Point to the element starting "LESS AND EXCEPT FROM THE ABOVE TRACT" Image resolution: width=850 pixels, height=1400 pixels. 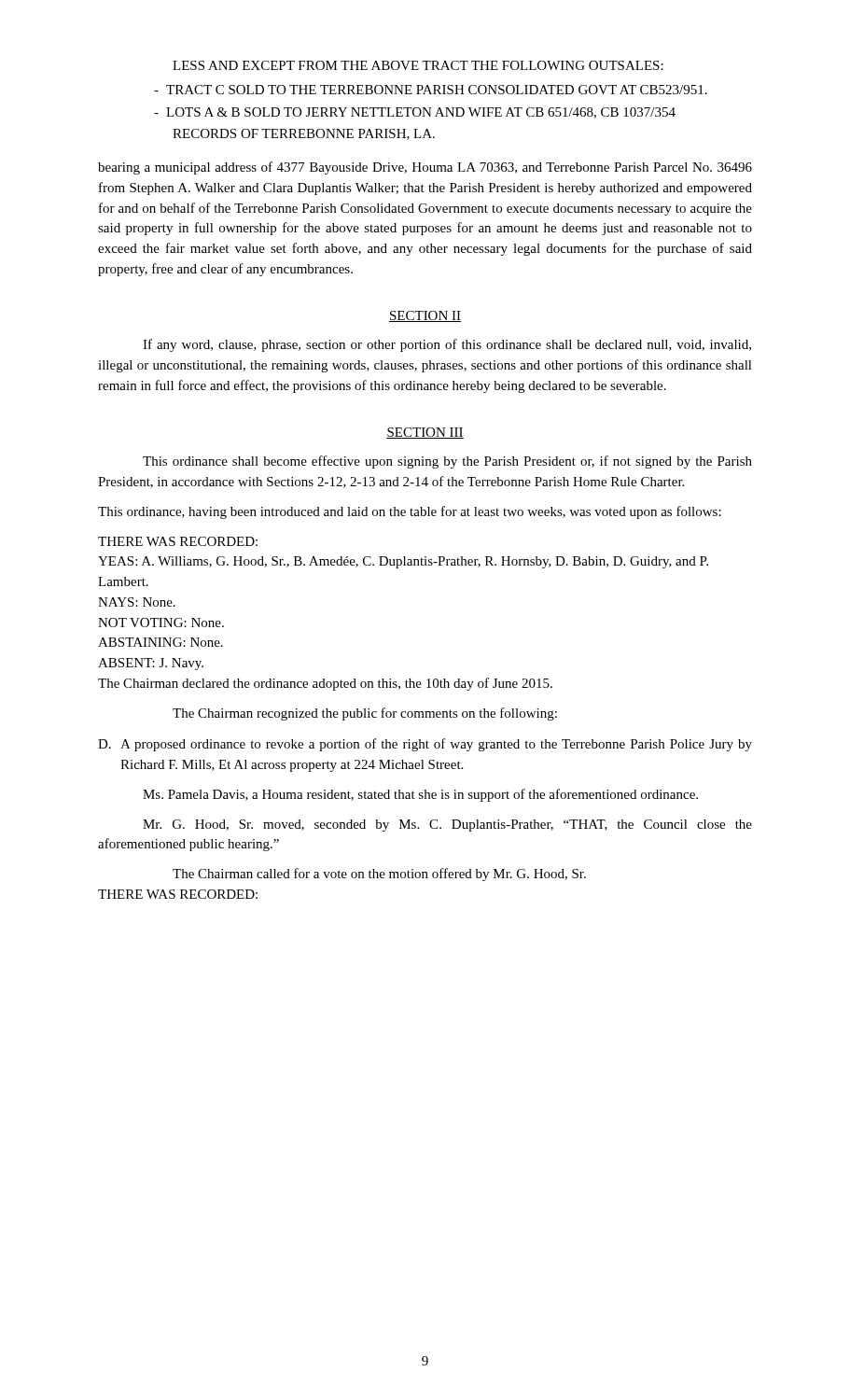click(x=418, y=65)
